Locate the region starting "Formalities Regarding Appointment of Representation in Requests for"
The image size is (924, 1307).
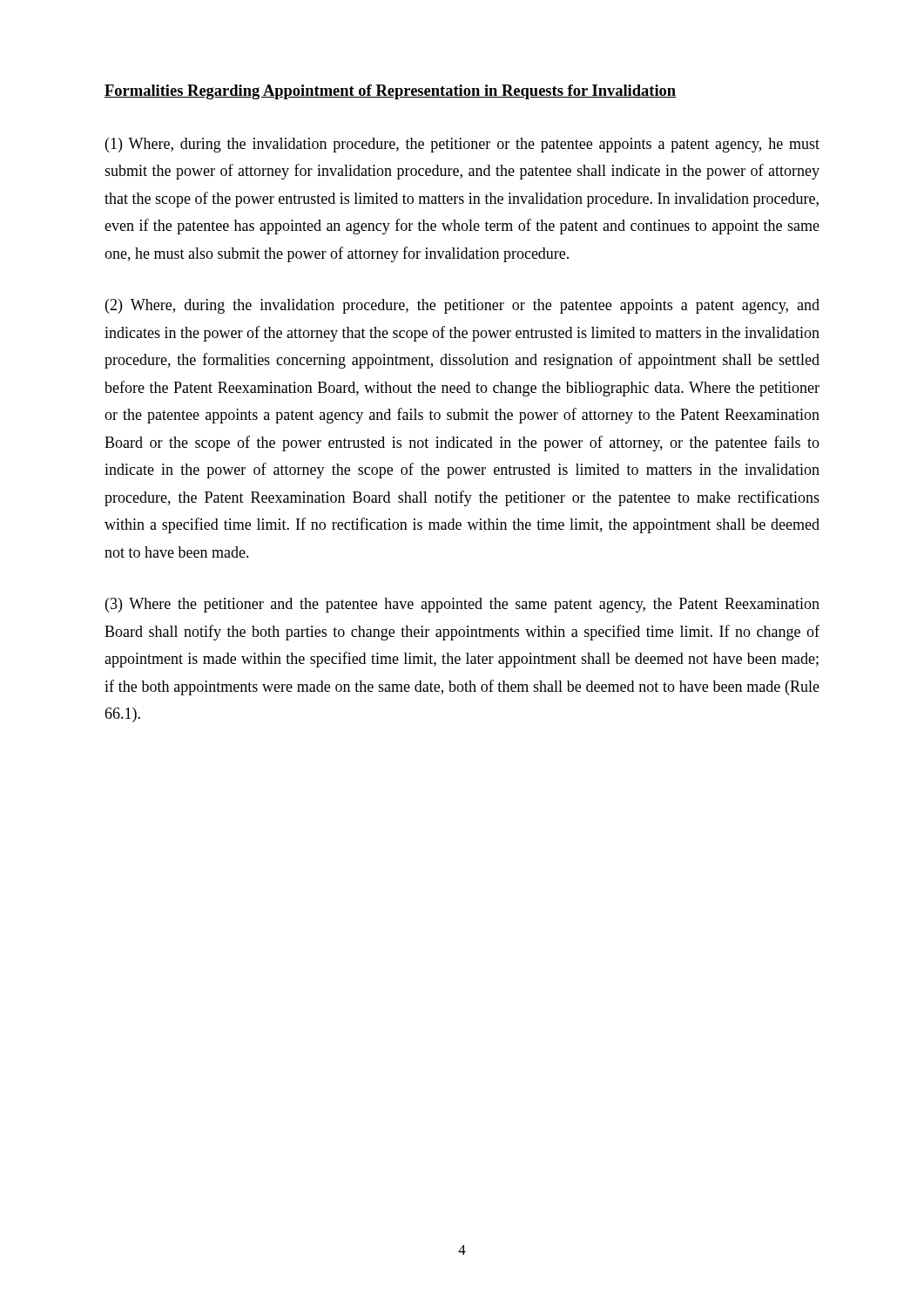462,91
